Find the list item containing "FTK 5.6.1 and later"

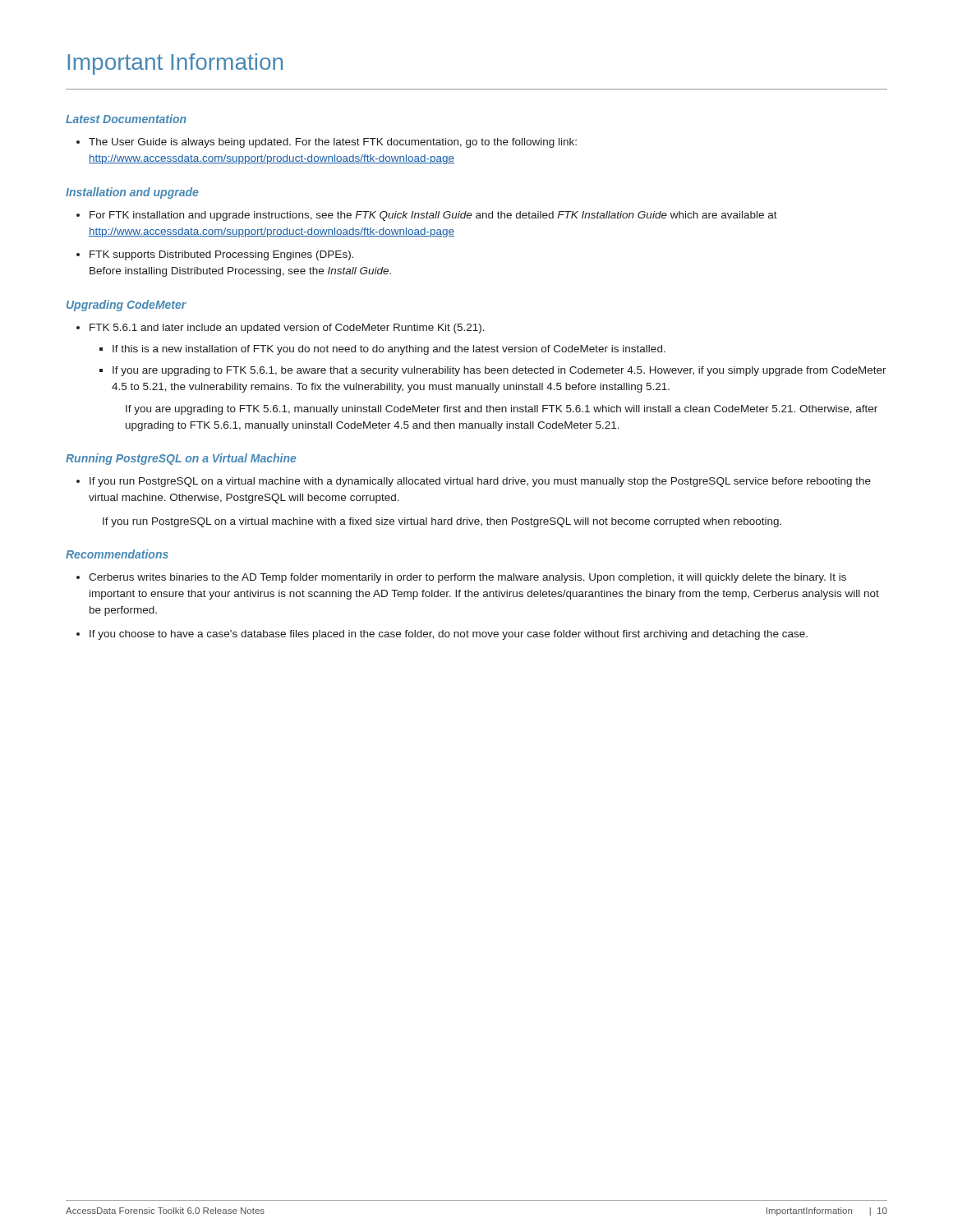[476, 376]
